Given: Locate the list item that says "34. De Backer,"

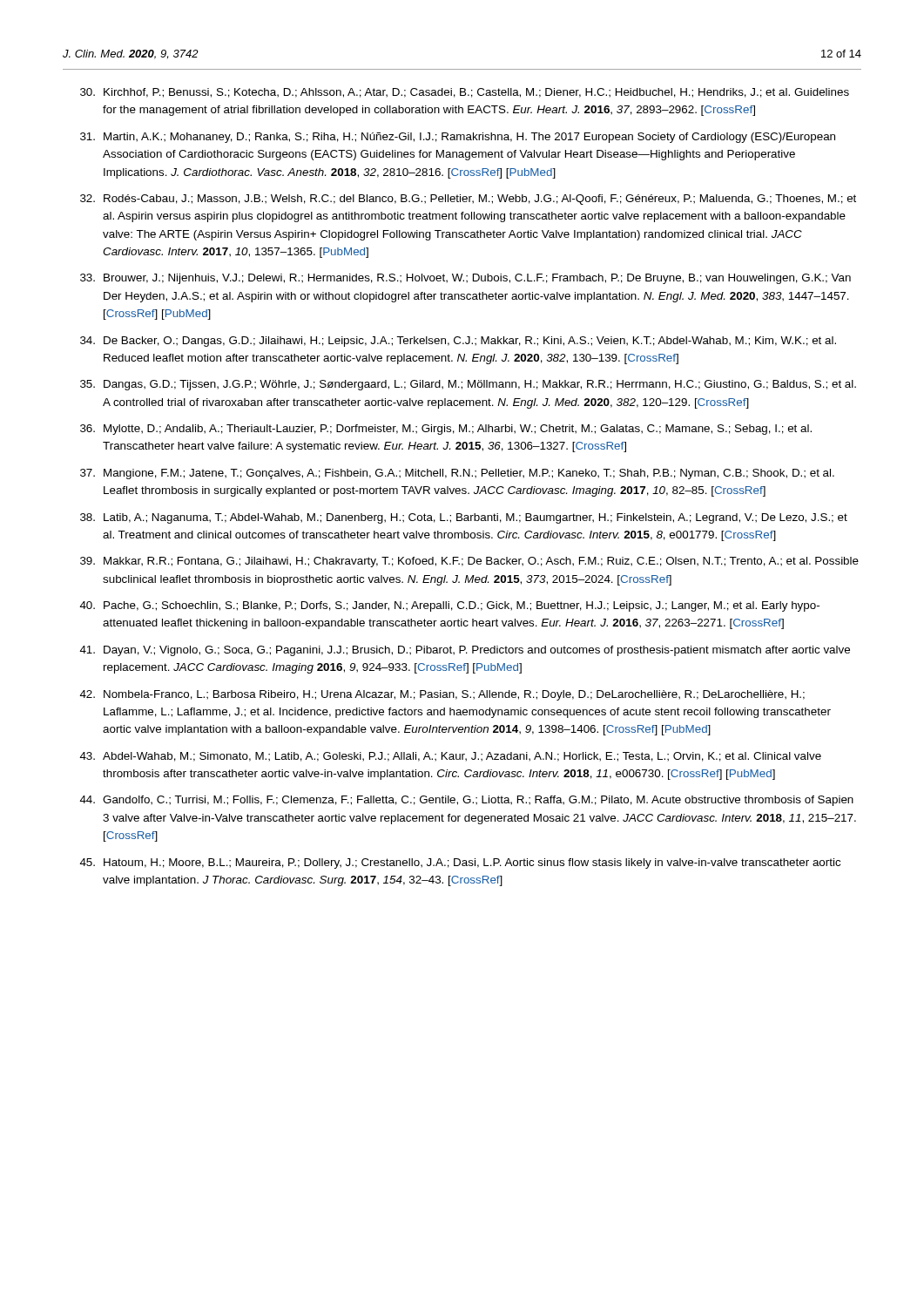Looking at the screenshot, I should (462, 349).
